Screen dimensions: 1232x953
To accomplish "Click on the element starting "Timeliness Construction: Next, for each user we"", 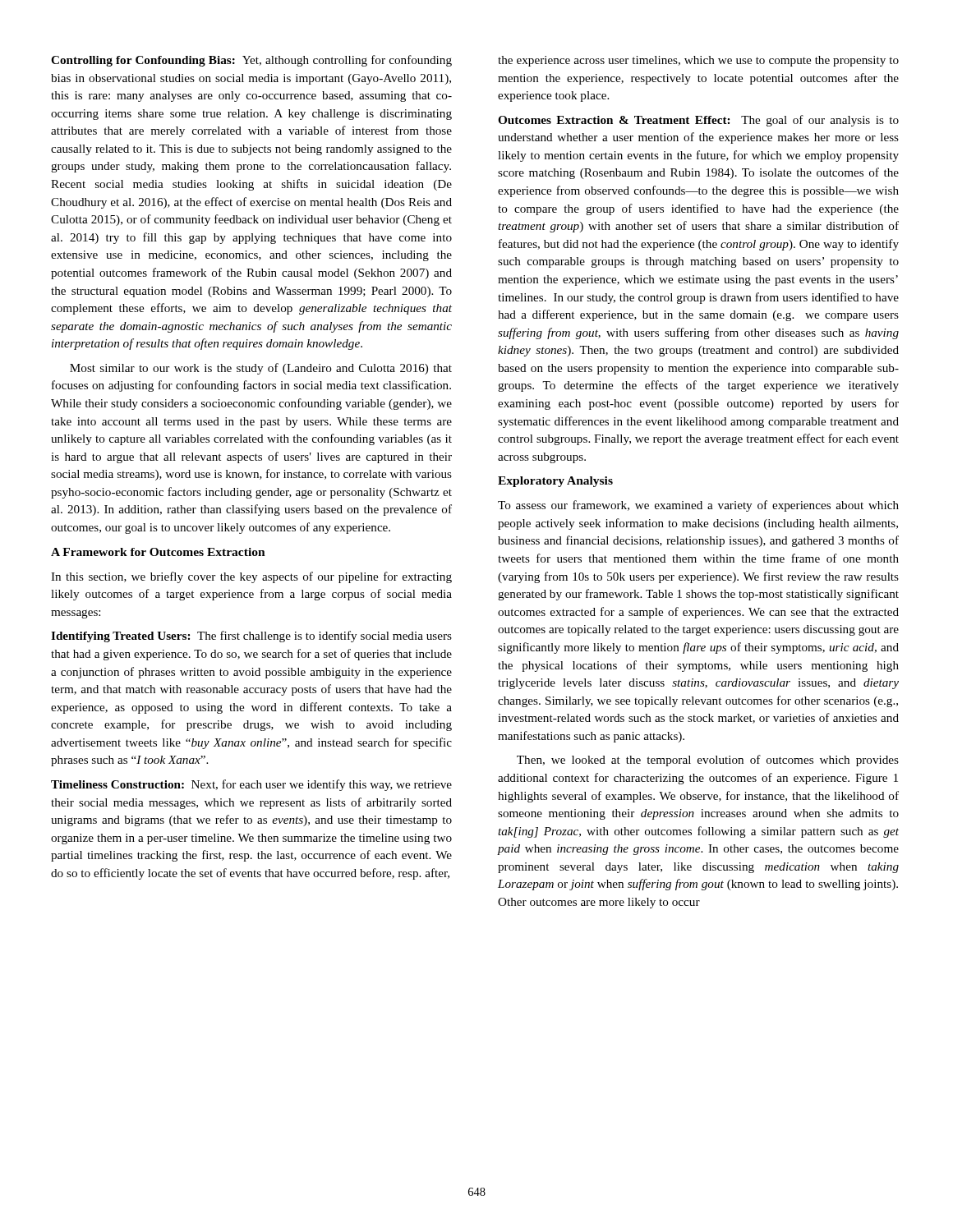I will 251,828.
